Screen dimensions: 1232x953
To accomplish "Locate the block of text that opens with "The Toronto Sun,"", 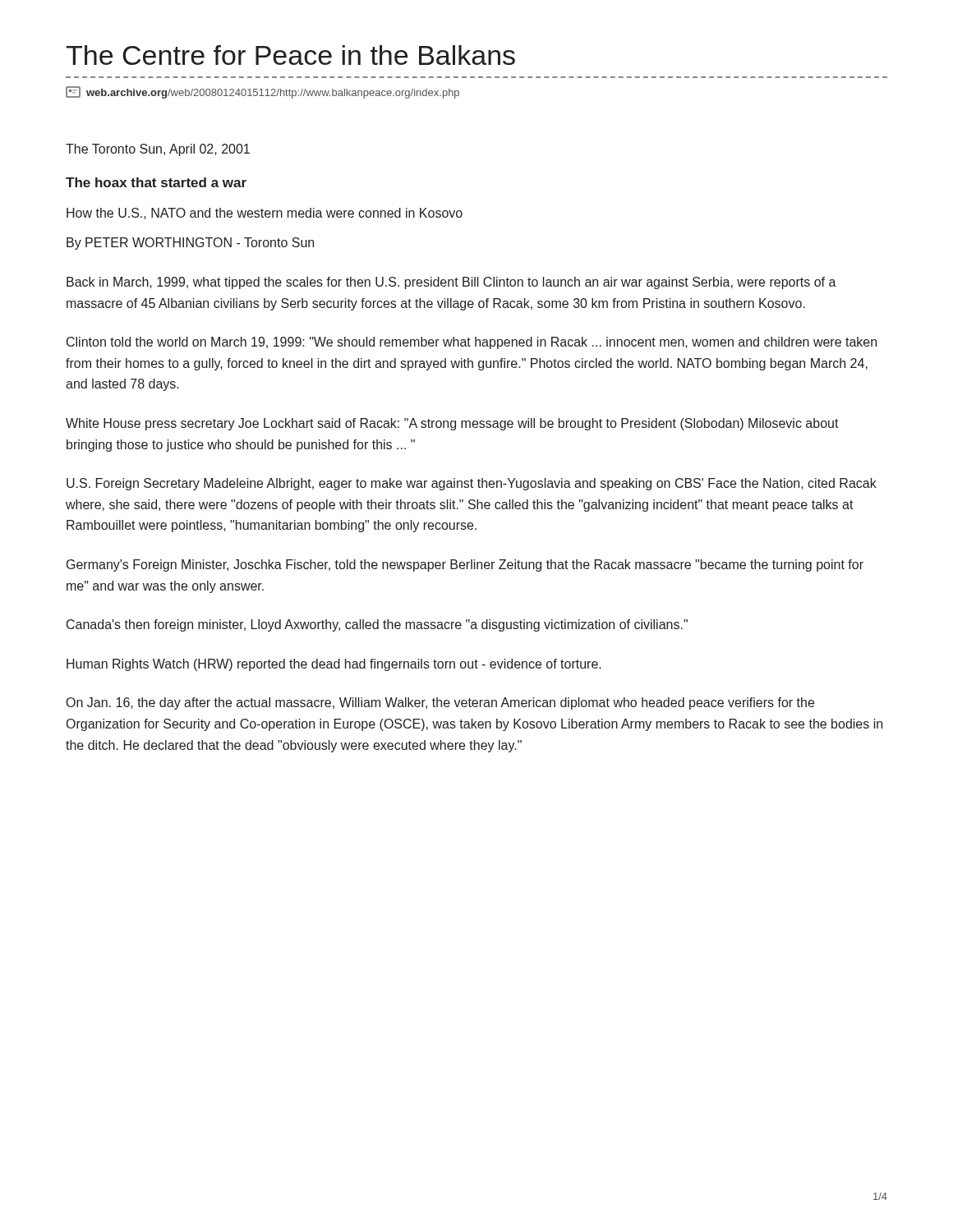I will 158,149.
